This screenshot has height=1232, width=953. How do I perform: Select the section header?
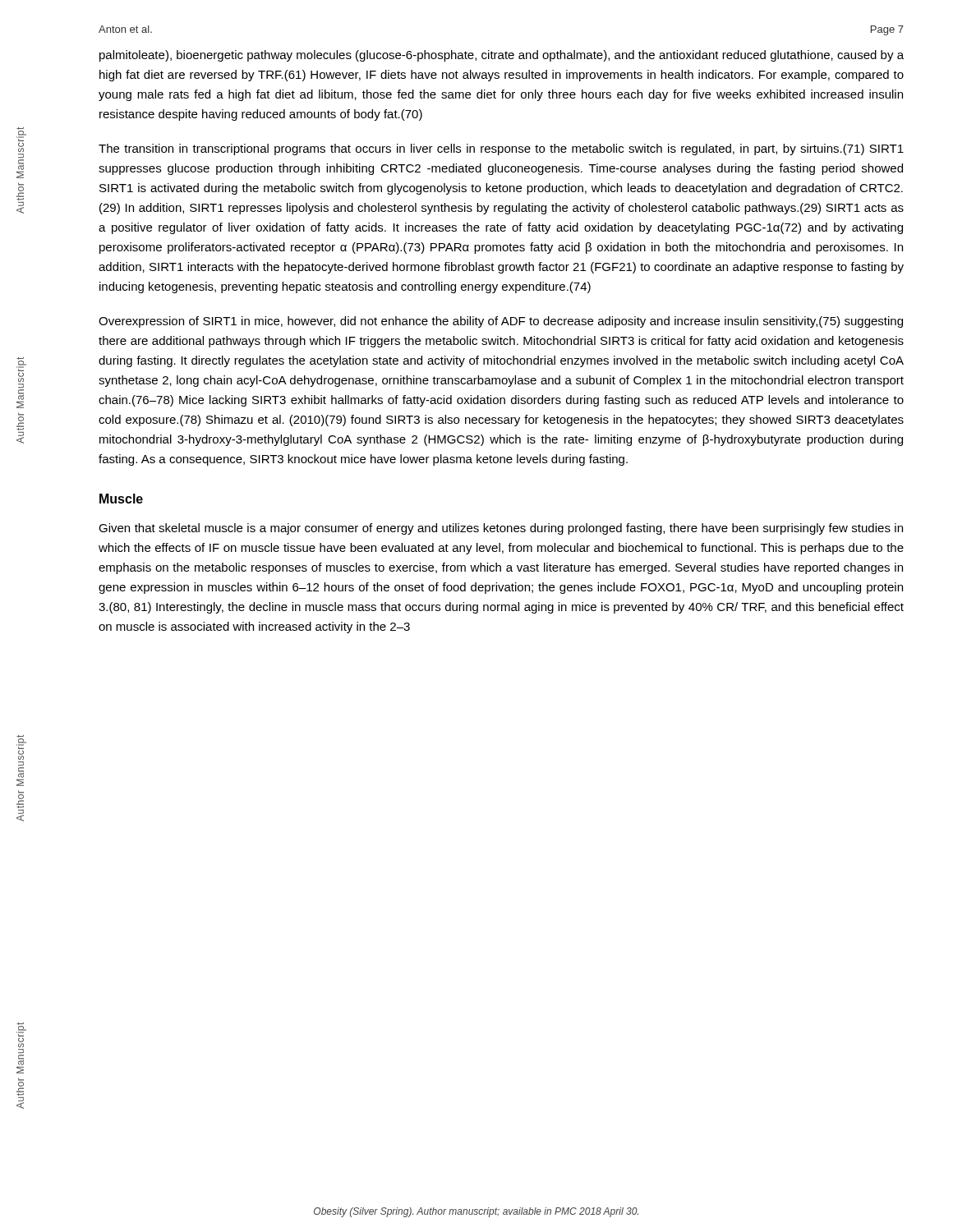coord(121,499)
